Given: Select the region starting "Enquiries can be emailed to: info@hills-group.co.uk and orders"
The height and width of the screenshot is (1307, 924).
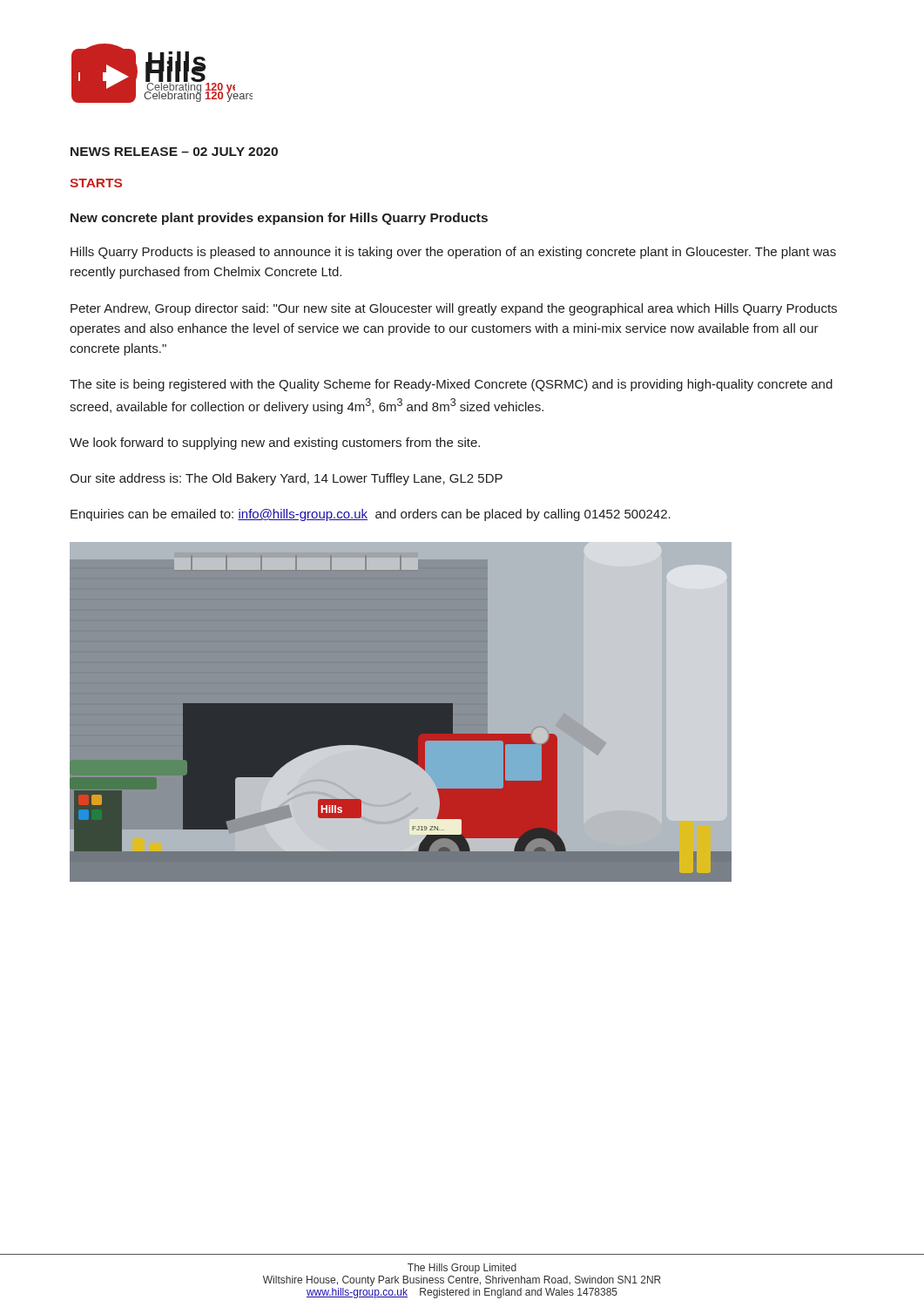Looking at the screenshot, I should pyautogui.click(x=370, y=514).
